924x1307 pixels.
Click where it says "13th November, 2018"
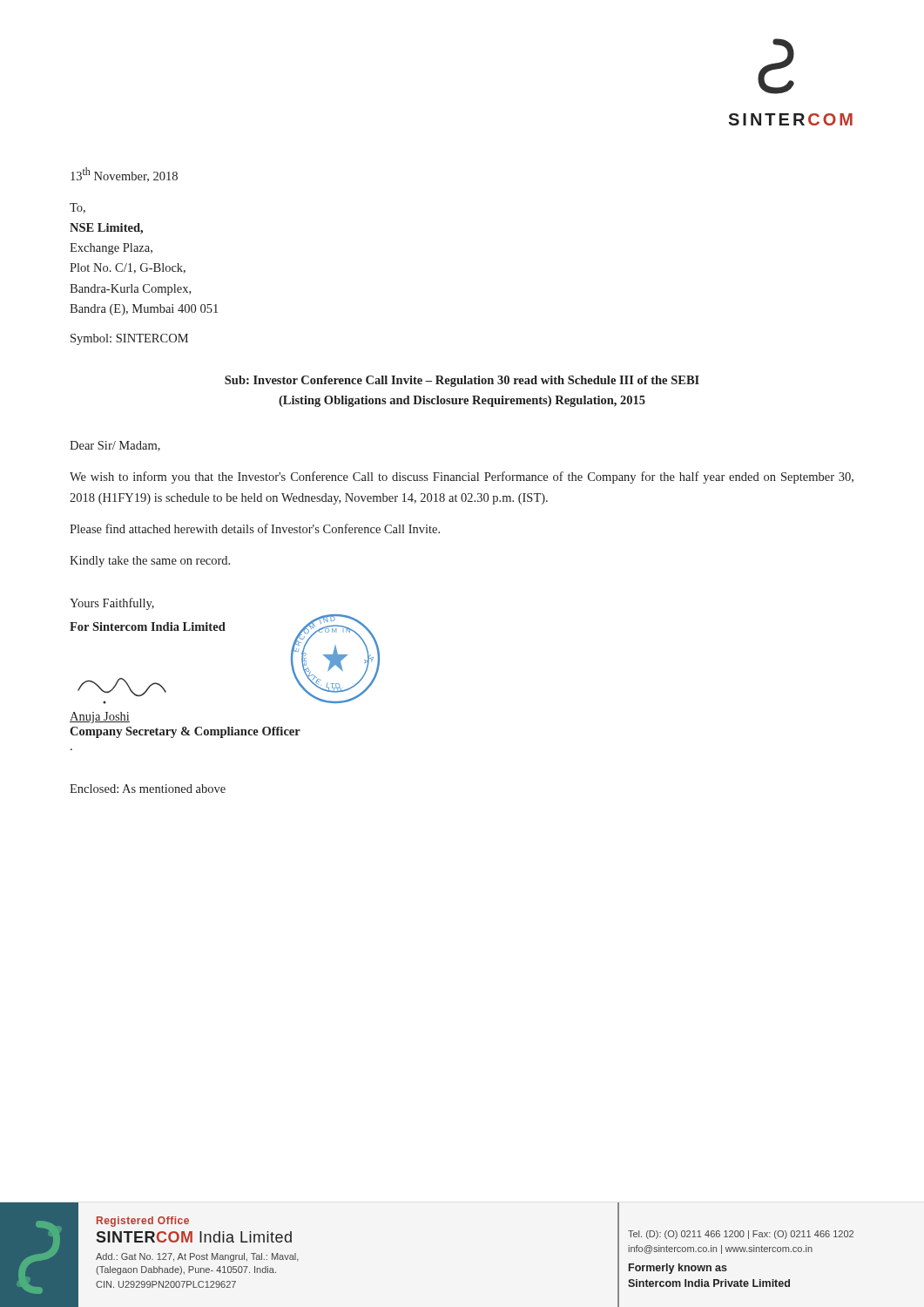pyautogui.click(x=124, y=174)
